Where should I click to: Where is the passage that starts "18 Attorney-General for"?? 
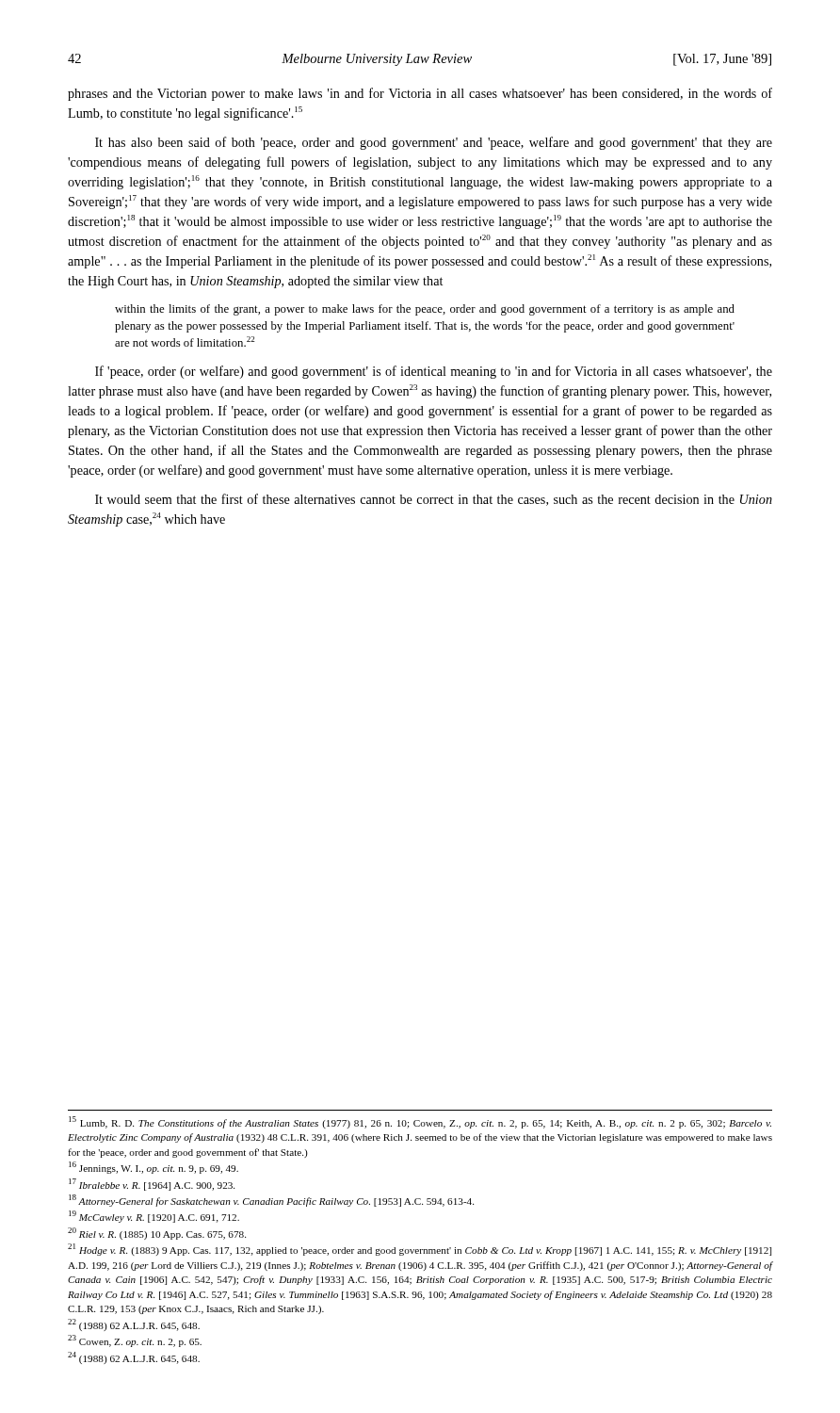point(271,1201)
